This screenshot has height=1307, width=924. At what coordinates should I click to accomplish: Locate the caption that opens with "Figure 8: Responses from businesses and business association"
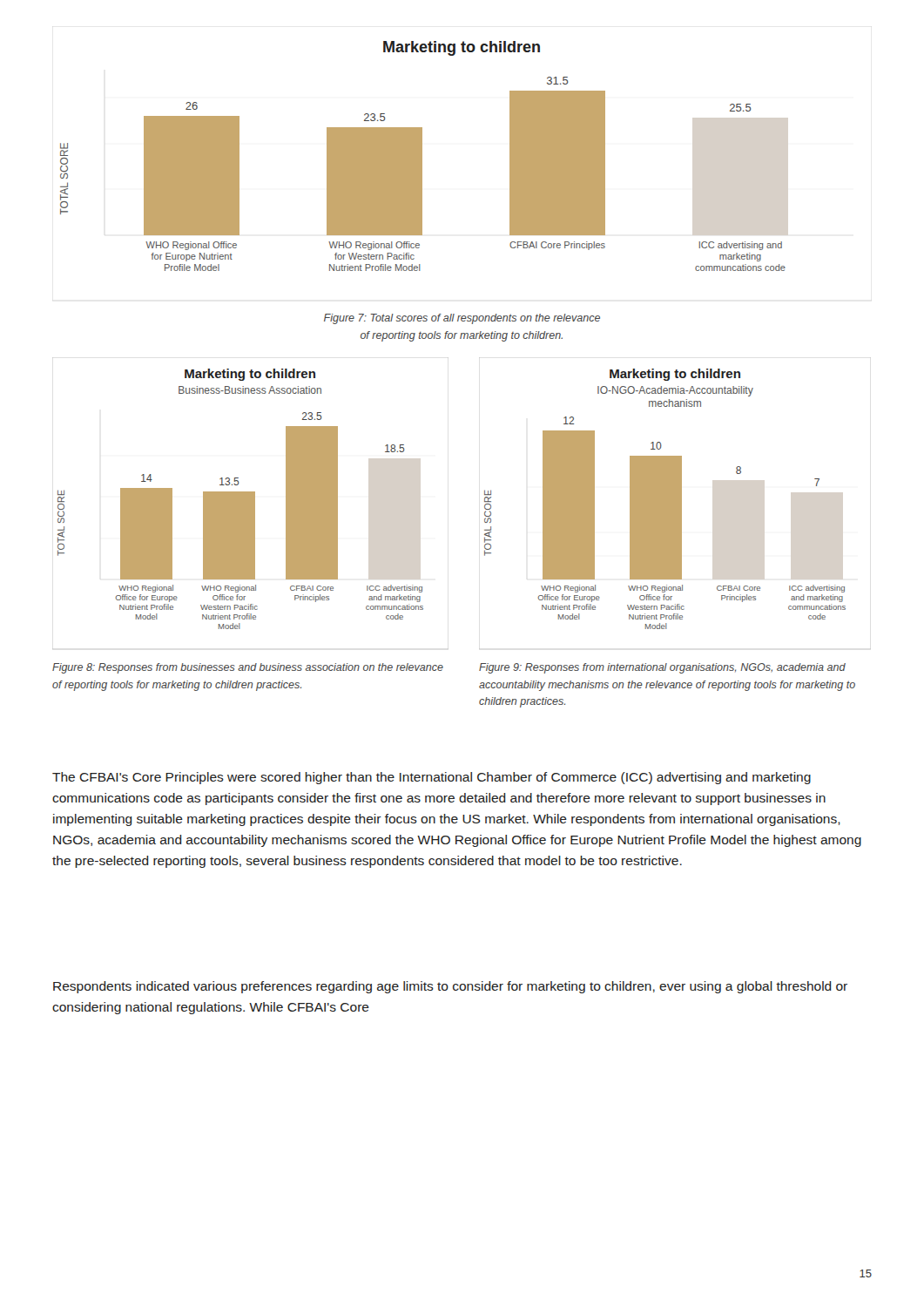pyautogui.click(x=248, y=676)
